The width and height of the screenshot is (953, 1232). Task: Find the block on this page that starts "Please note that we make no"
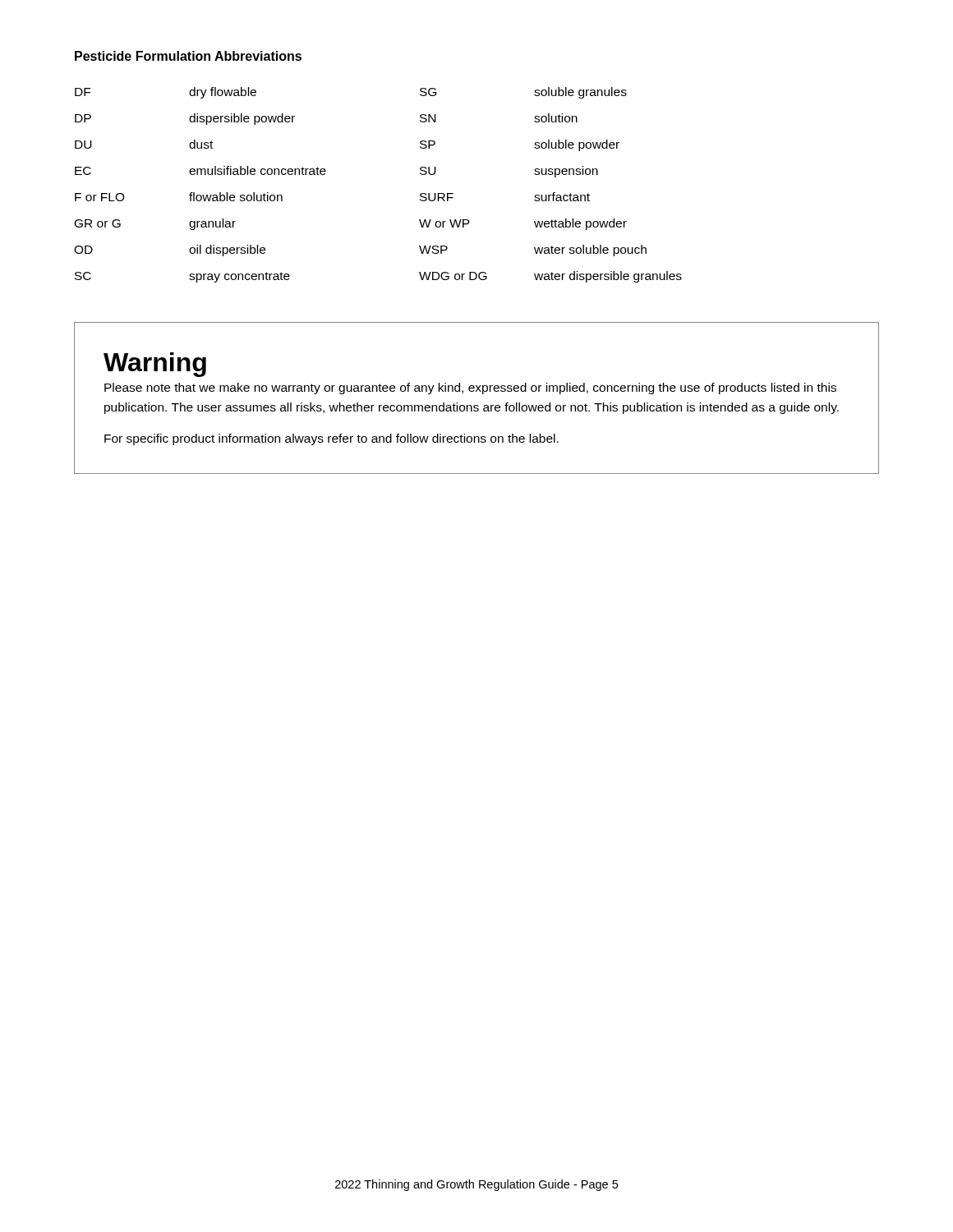(x=472, y=397)
